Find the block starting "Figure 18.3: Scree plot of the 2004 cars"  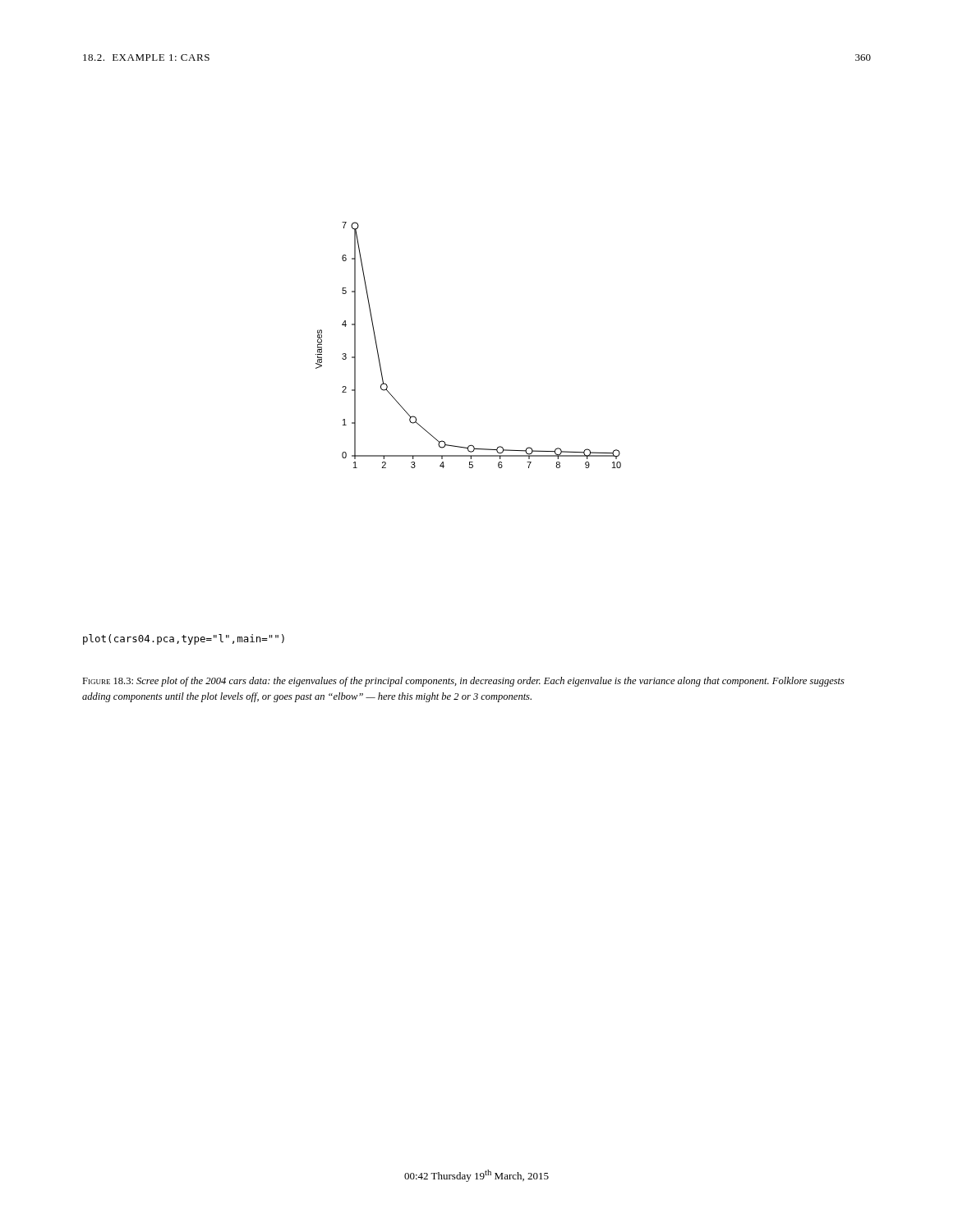463,689
